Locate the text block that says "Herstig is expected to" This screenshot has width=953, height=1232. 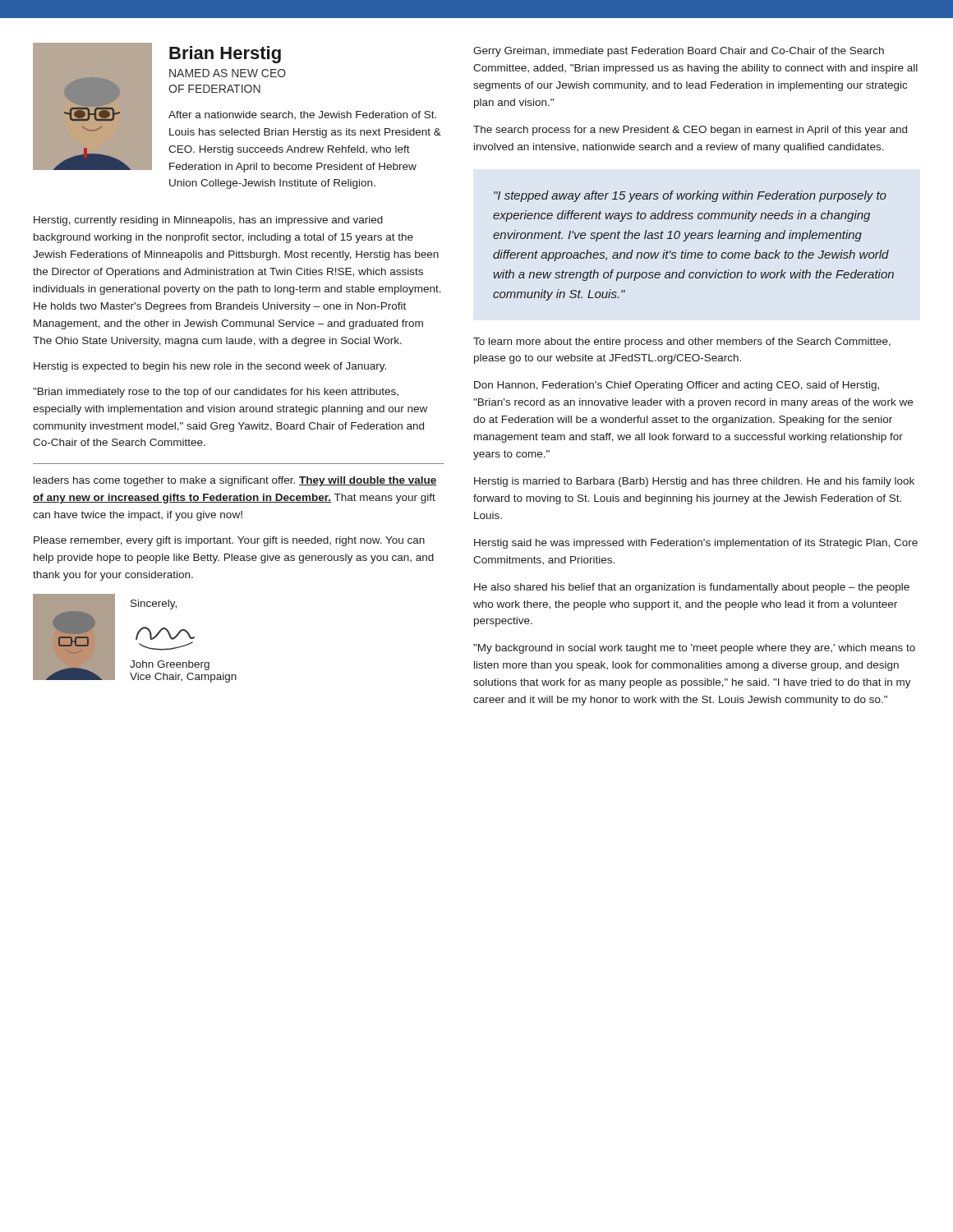210,366
